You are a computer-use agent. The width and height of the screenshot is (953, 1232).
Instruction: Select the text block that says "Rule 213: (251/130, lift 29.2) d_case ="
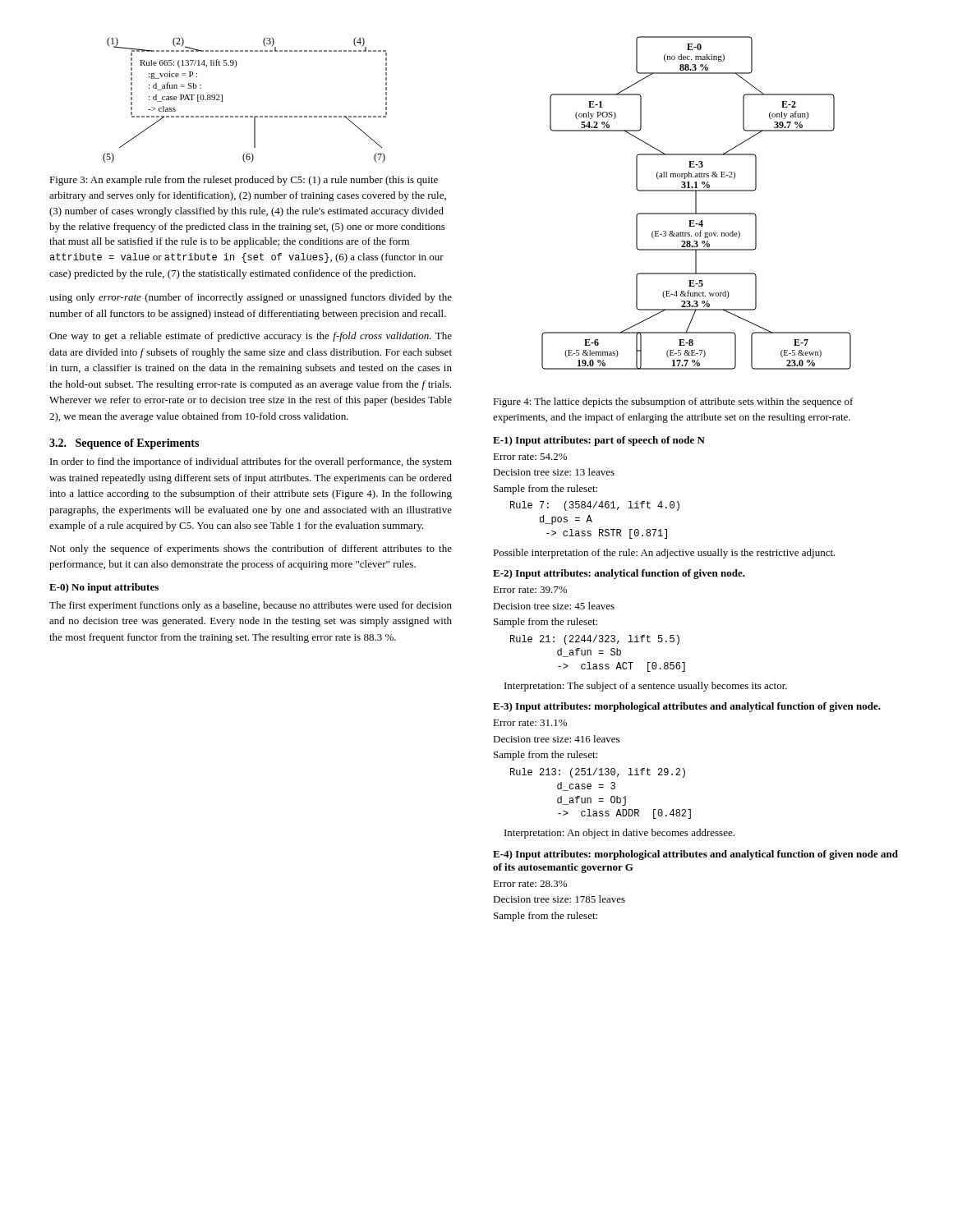click(698, 803)
